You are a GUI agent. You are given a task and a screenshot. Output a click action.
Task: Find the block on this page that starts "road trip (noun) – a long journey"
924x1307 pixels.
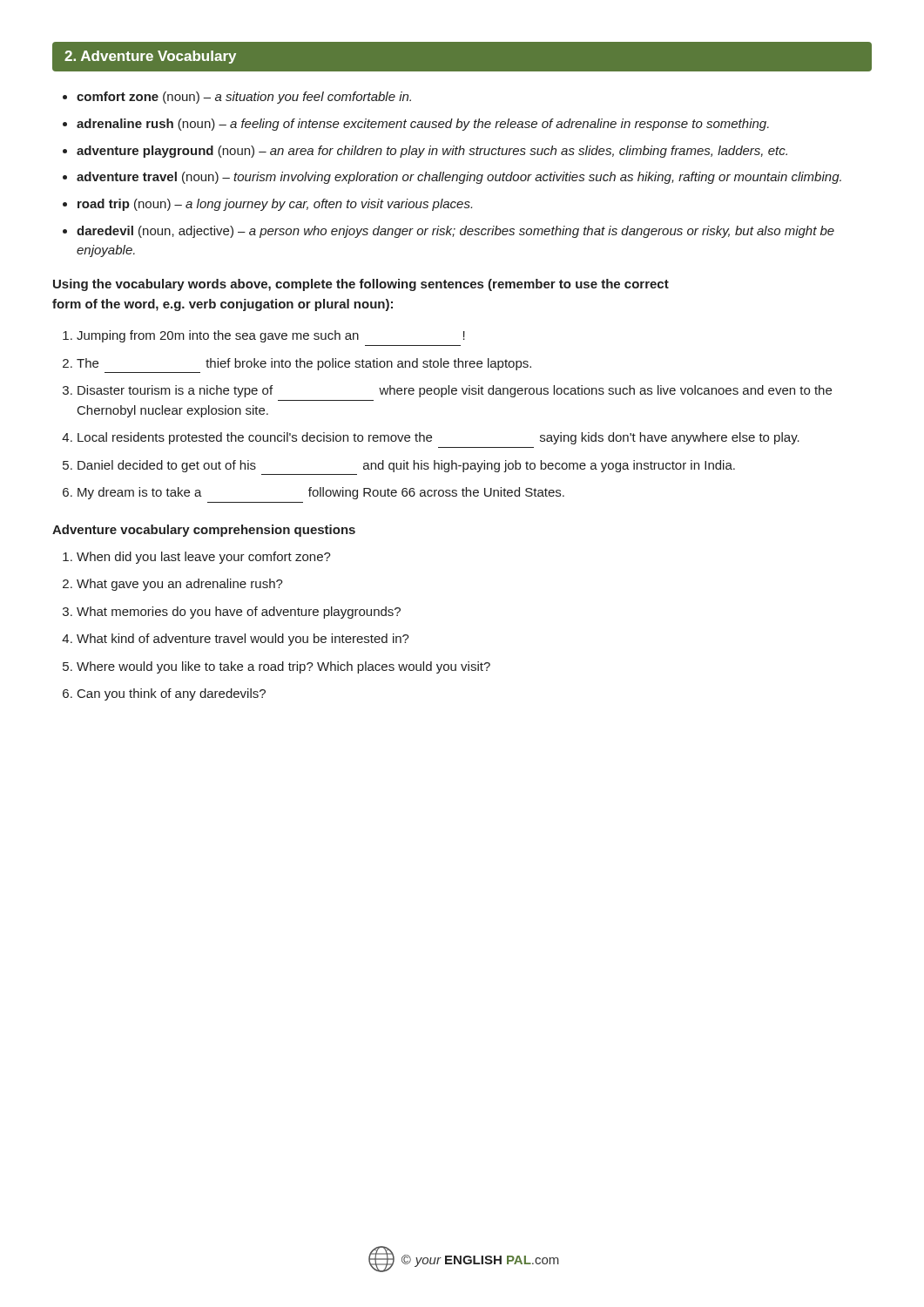pyautogui.click(x=275, y=203)
